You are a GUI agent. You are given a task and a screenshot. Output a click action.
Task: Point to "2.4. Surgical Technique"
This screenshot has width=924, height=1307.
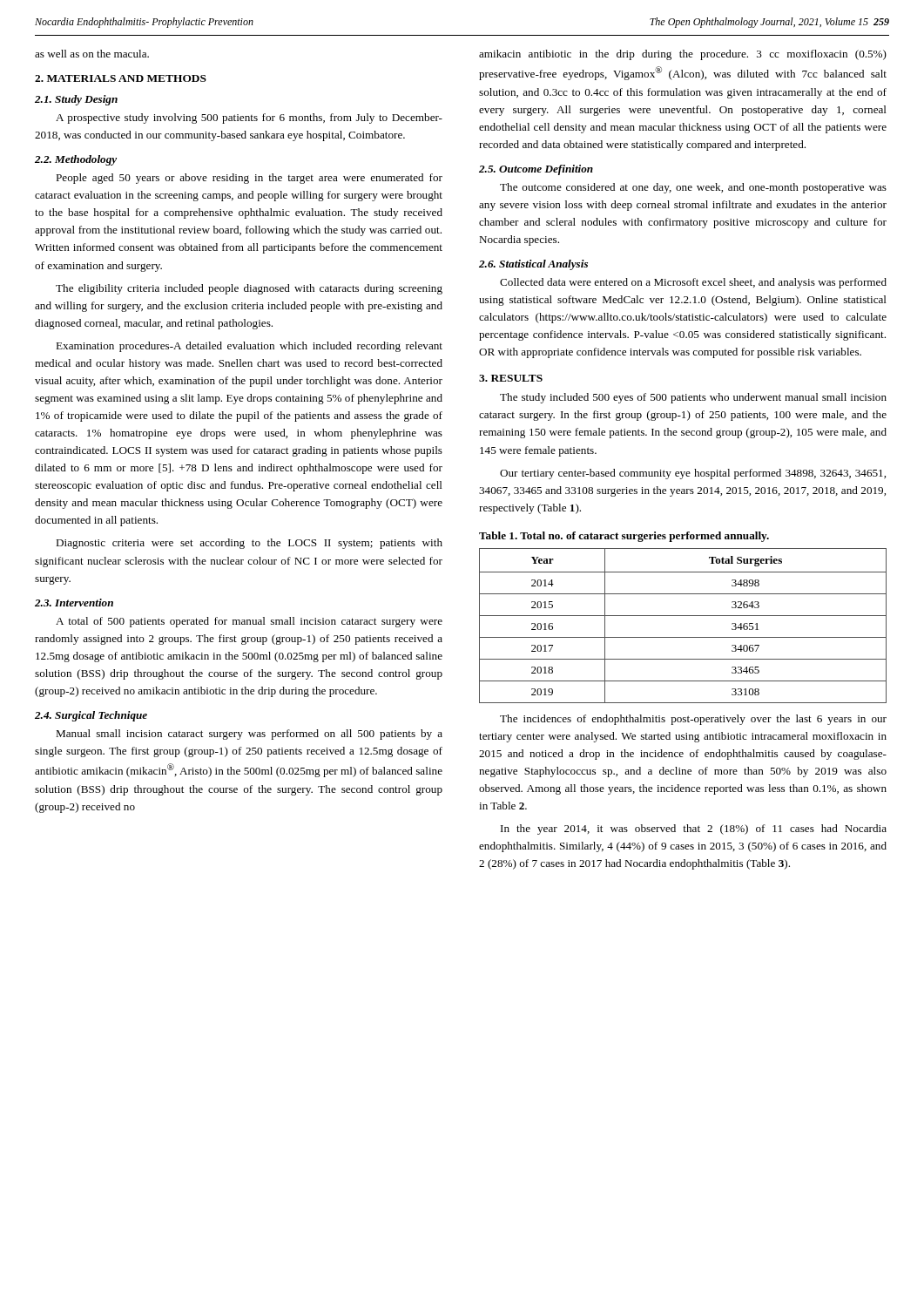[x=91, y=715]
